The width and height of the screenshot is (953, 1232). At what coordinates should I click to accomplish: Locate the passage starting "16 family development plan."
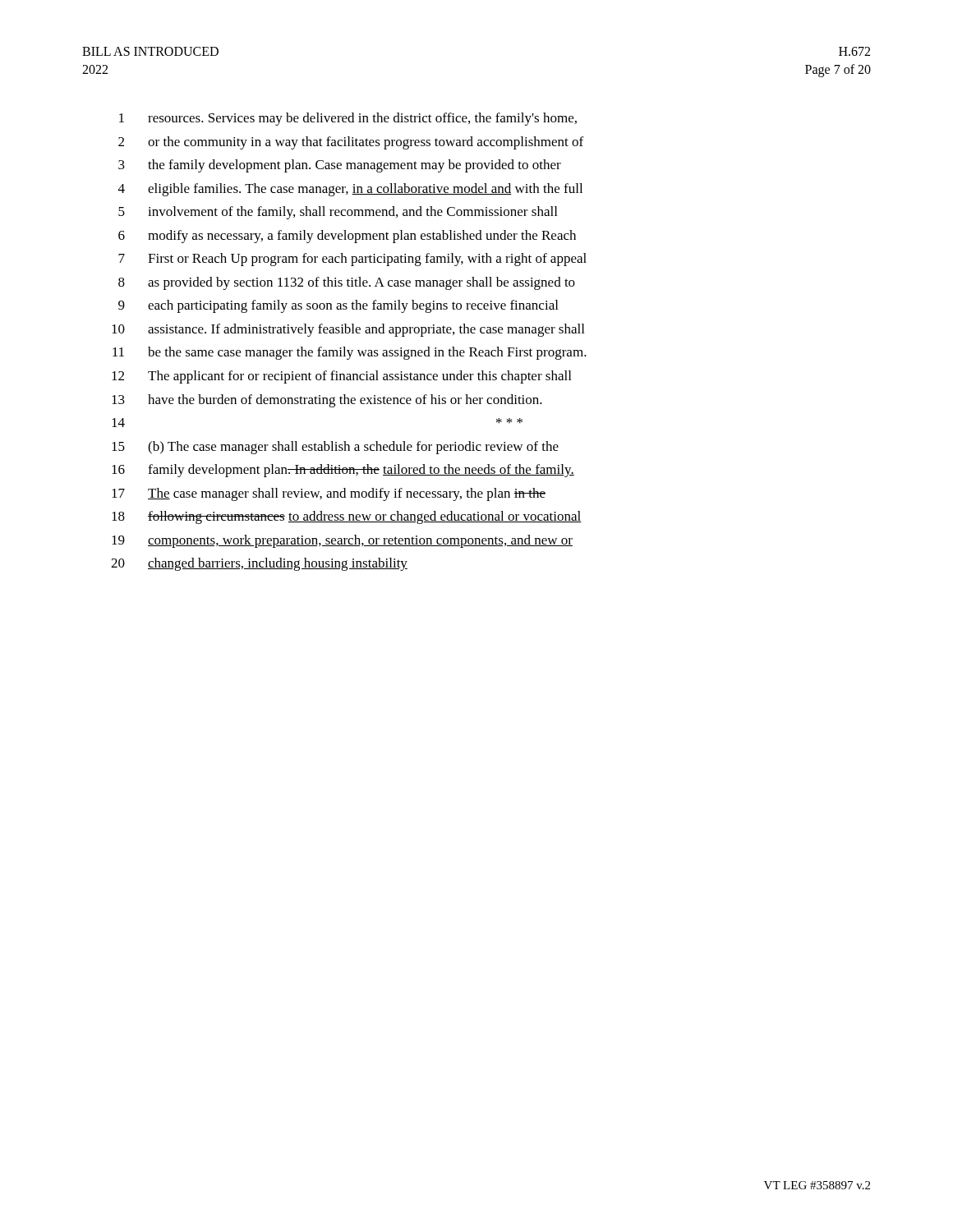tap(476, 470)
